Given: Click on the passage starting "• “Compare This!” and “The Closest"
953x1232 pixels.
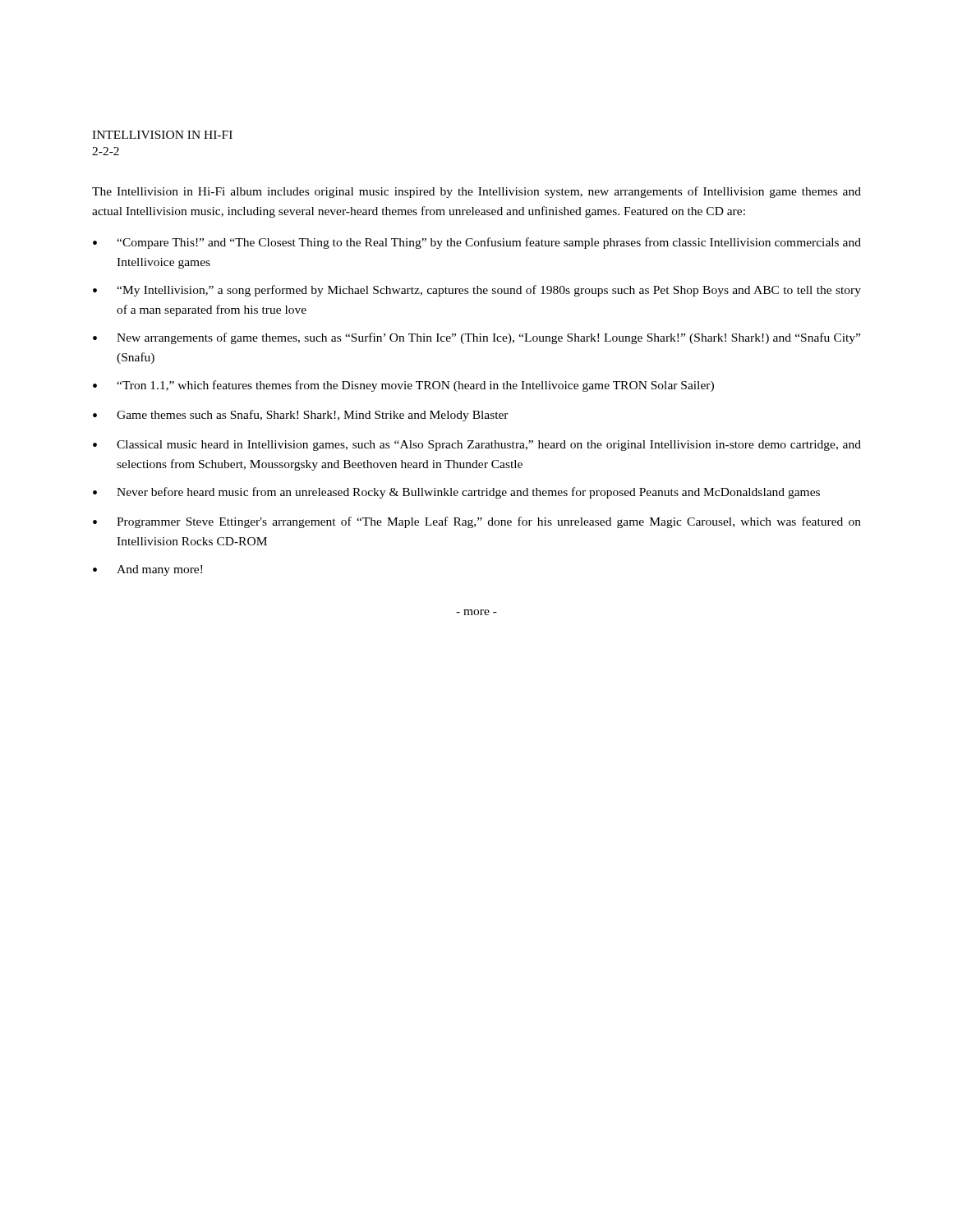Looking at the screenshot, I should pyautogui.click(x=476, y=252).
